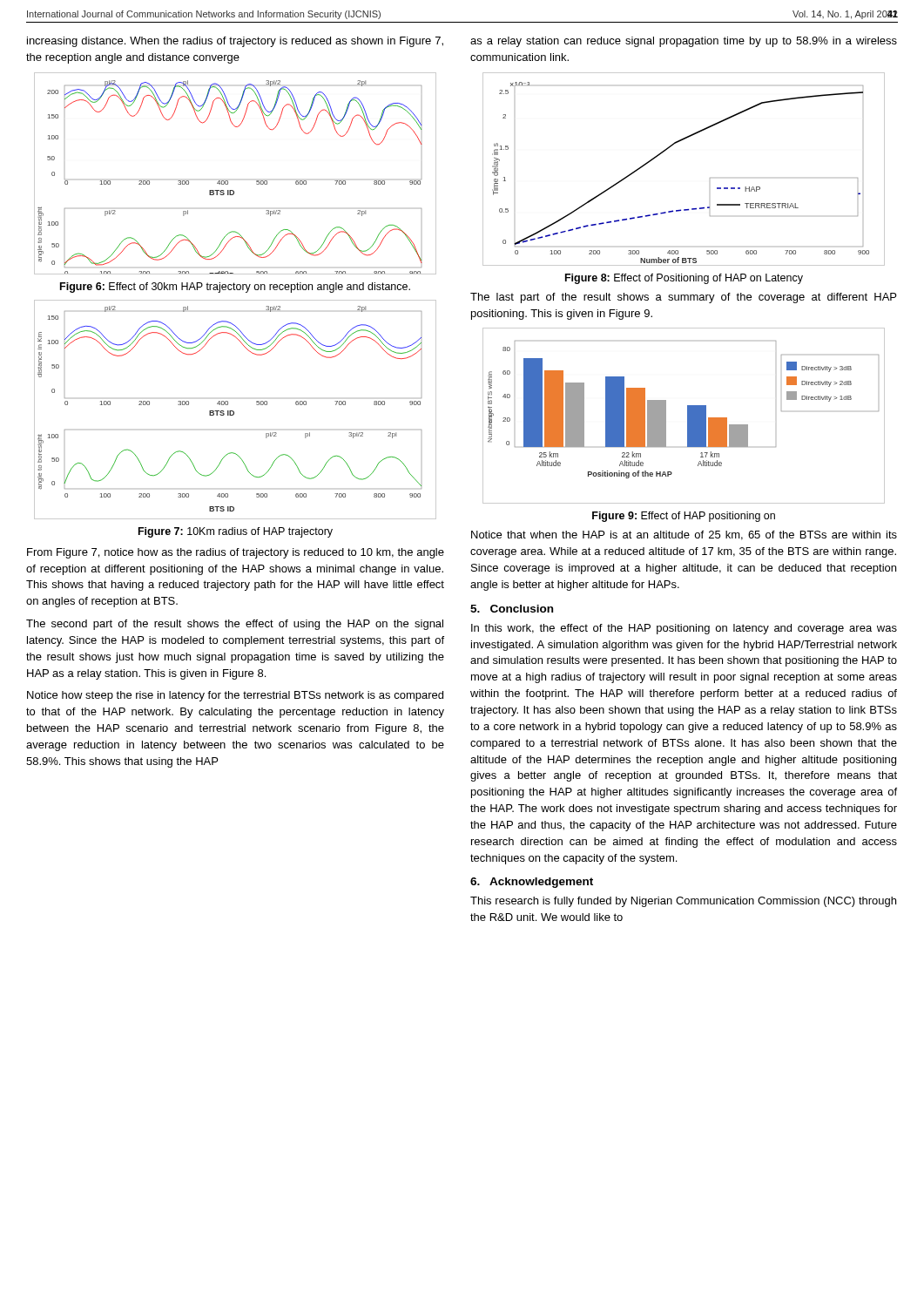The image size is (924, 1307).
Task: Find the text block that reads "as a relay station"
Action: (x=684, y=50)
